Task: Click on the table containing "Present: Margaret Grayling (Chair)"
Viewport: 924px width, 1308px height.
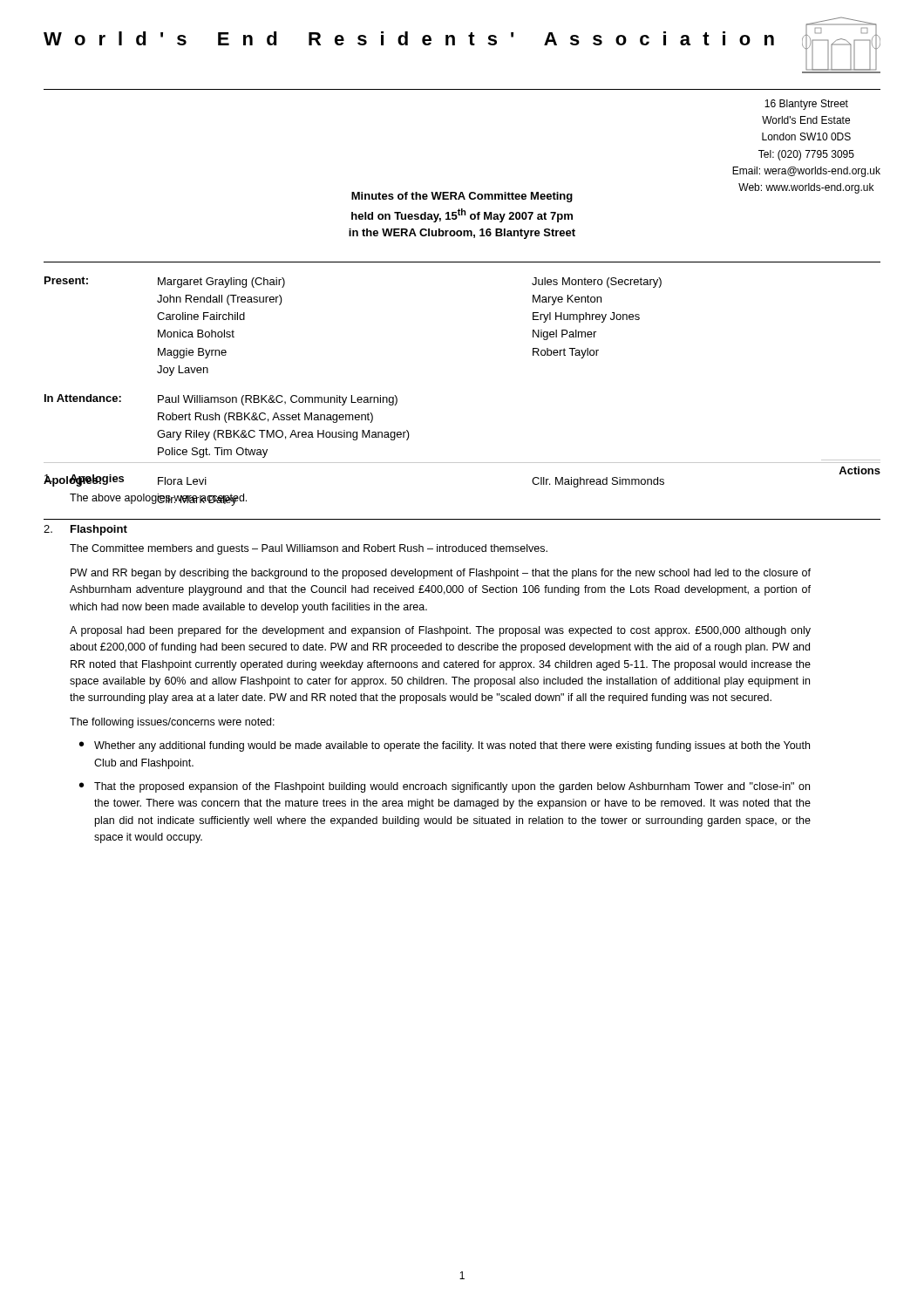Action: point(462,326)
